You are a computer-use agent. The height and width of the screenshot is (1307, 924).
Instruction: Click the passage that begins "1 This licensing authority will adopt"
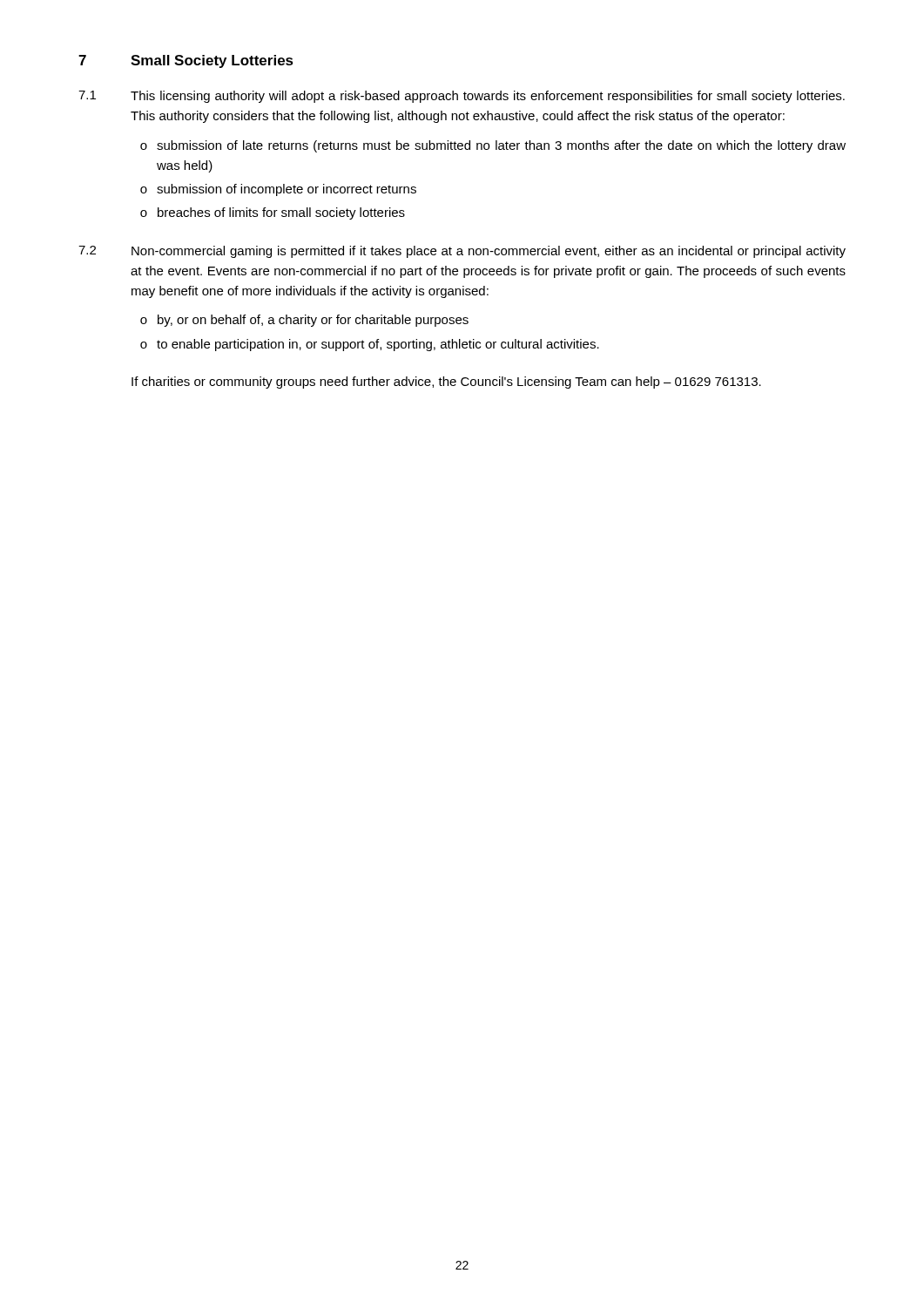(x=462, y=156)
